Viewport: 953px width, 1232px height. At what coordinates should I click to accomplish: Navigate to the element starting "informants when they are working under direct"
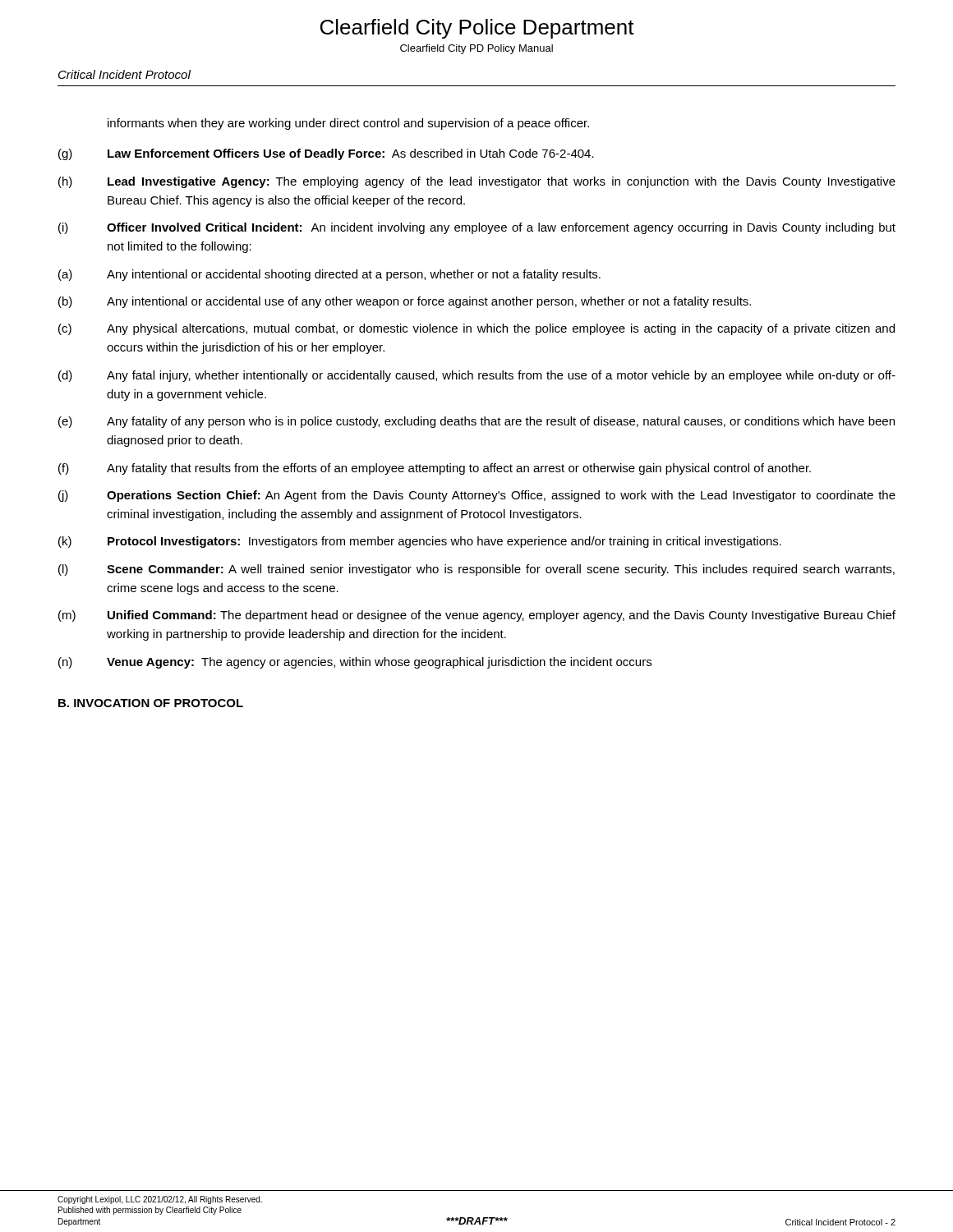pyautogui.click(x=349, y=123)
